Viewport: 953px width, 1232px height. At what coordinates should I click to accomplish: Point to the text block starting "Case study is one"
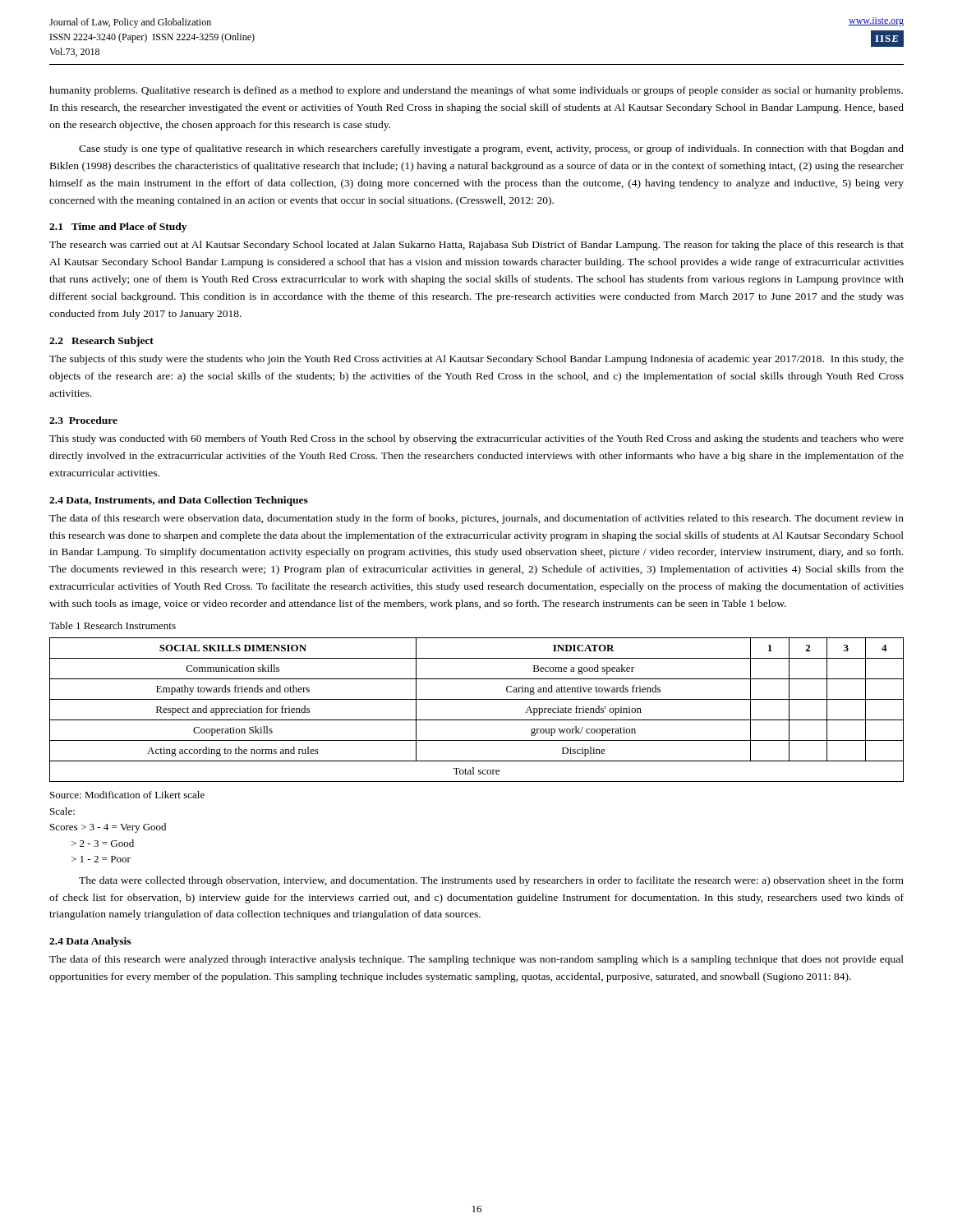click(476, 175)
